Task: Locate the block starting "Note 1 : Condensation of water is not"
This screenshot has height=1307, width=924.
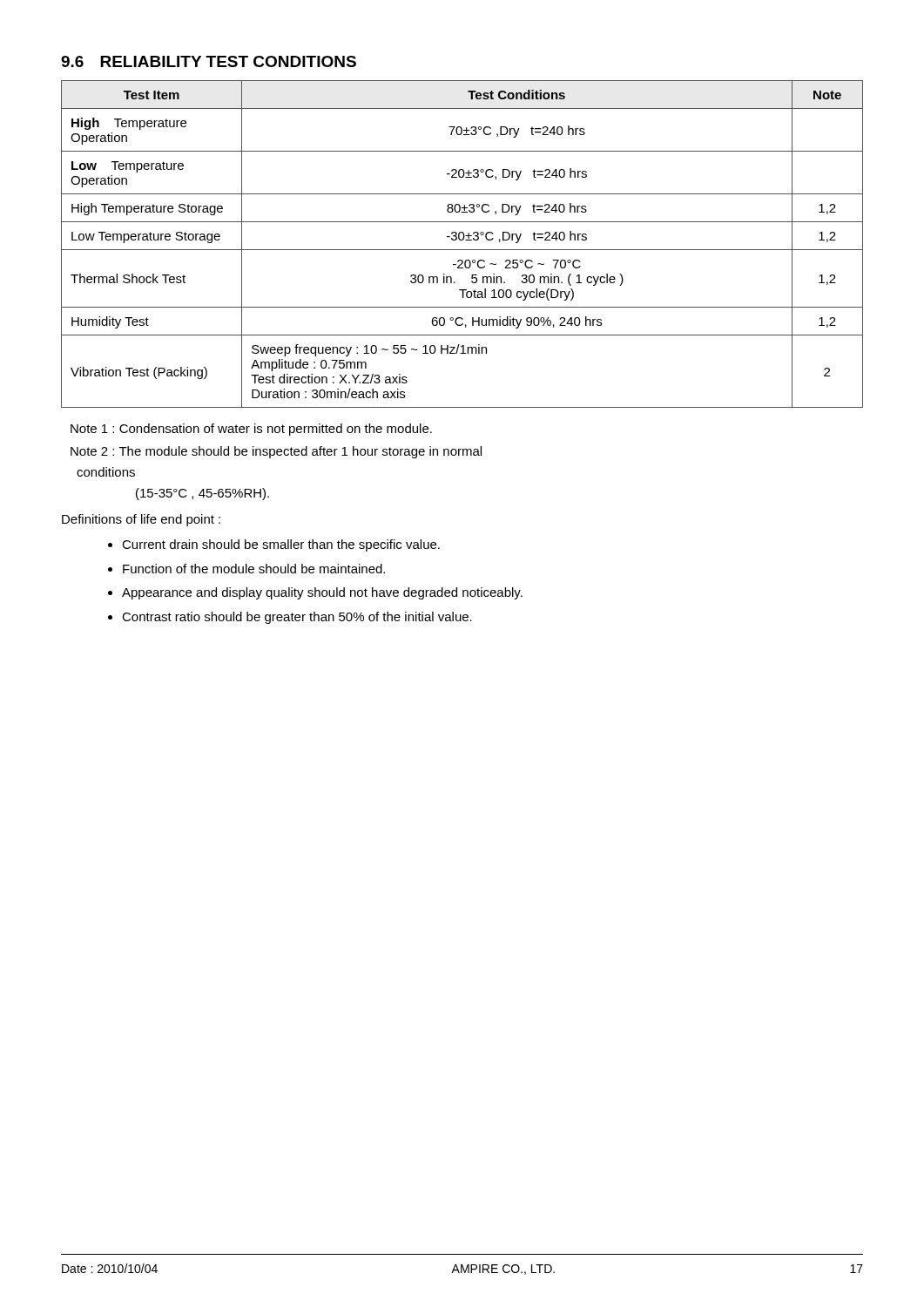Action: tap(251, 428)
